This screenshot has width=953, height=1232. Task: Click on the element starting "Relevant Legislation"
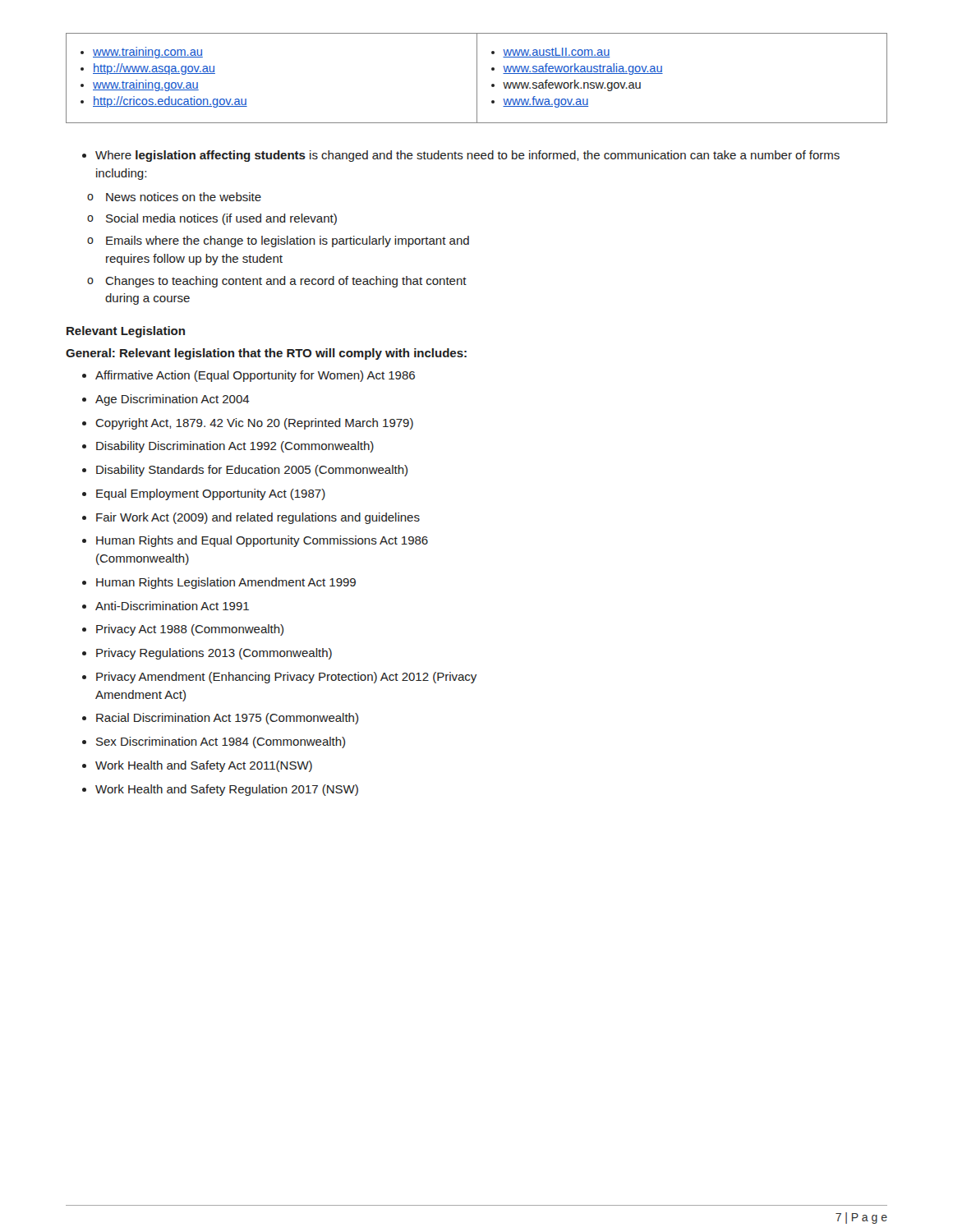(126, 331)
